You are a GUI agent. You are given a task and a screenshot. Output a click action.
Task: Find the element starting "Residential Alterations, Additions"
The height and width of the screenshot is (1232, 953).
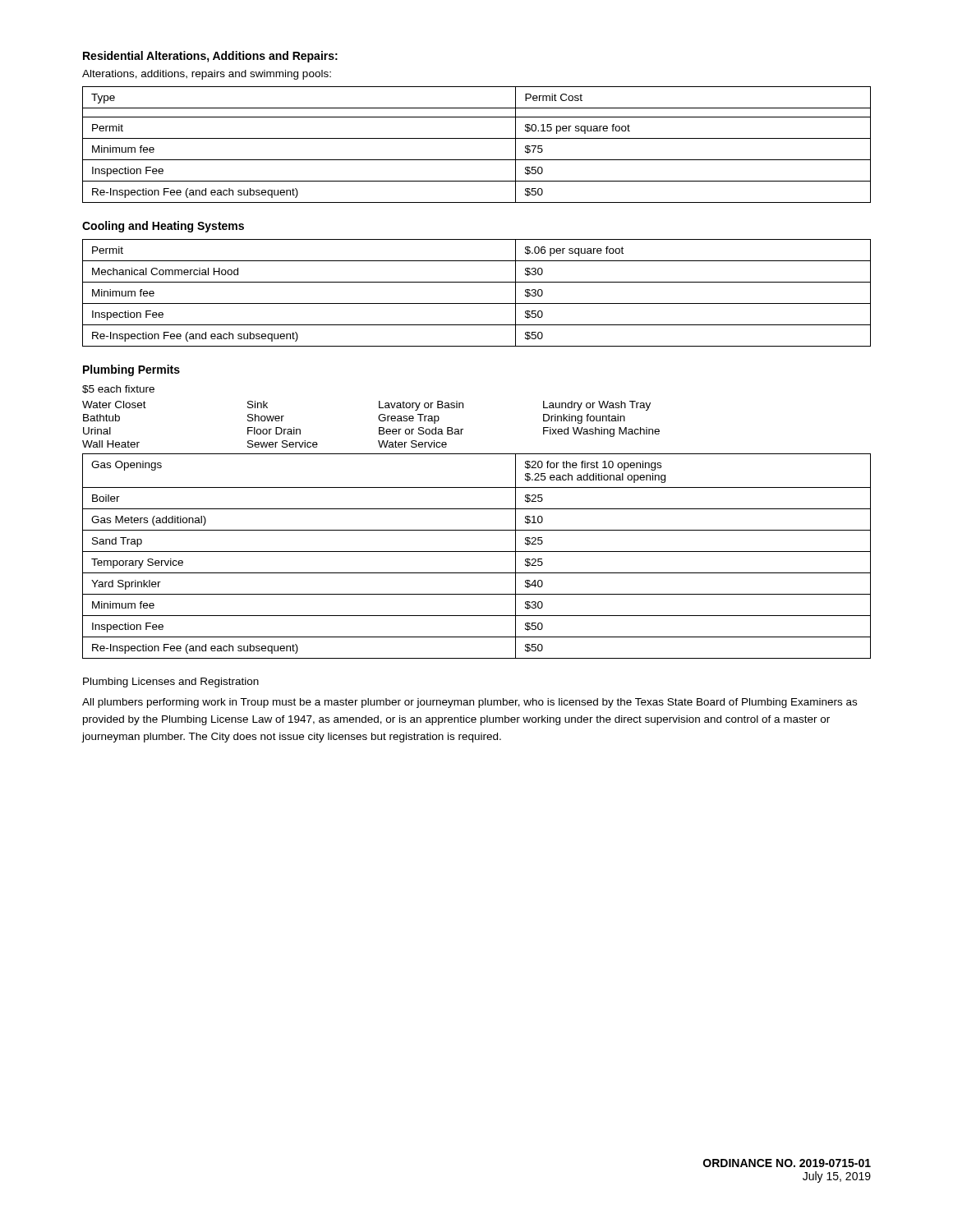tap(210, 56)
